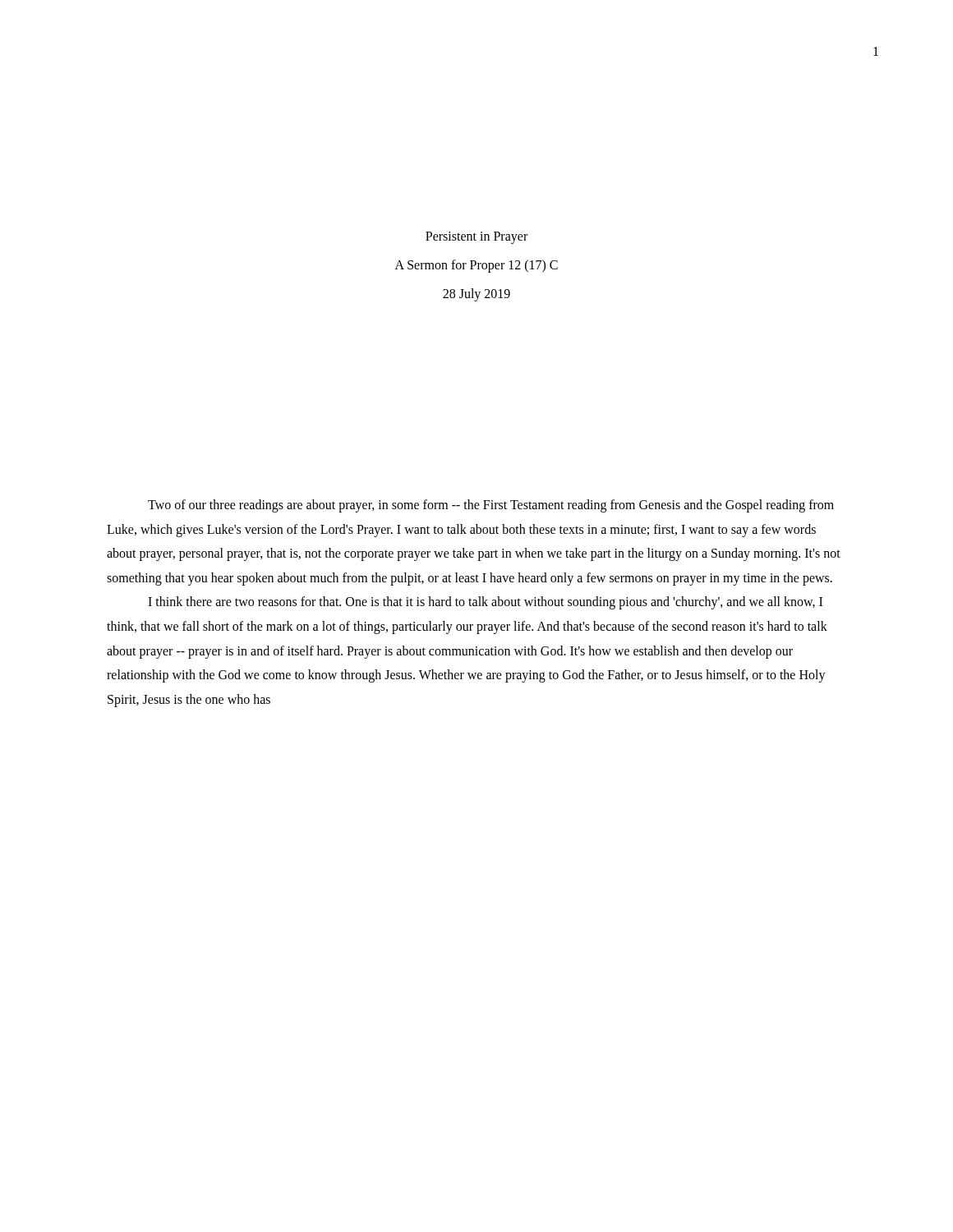Locate the text block that says "Two of our three readings are"

(x=473, y=541)
